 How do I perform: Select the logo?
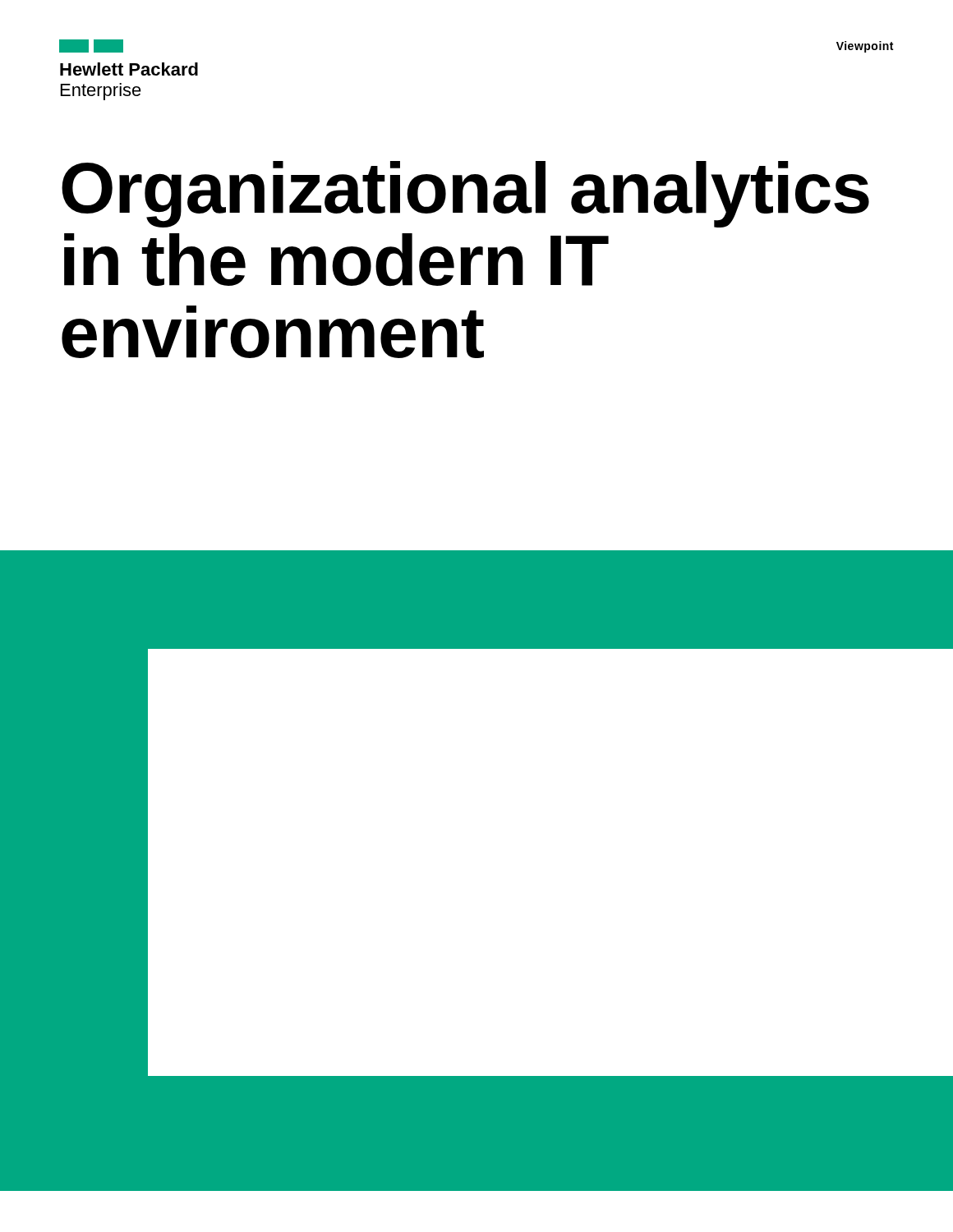click(129, 70)
